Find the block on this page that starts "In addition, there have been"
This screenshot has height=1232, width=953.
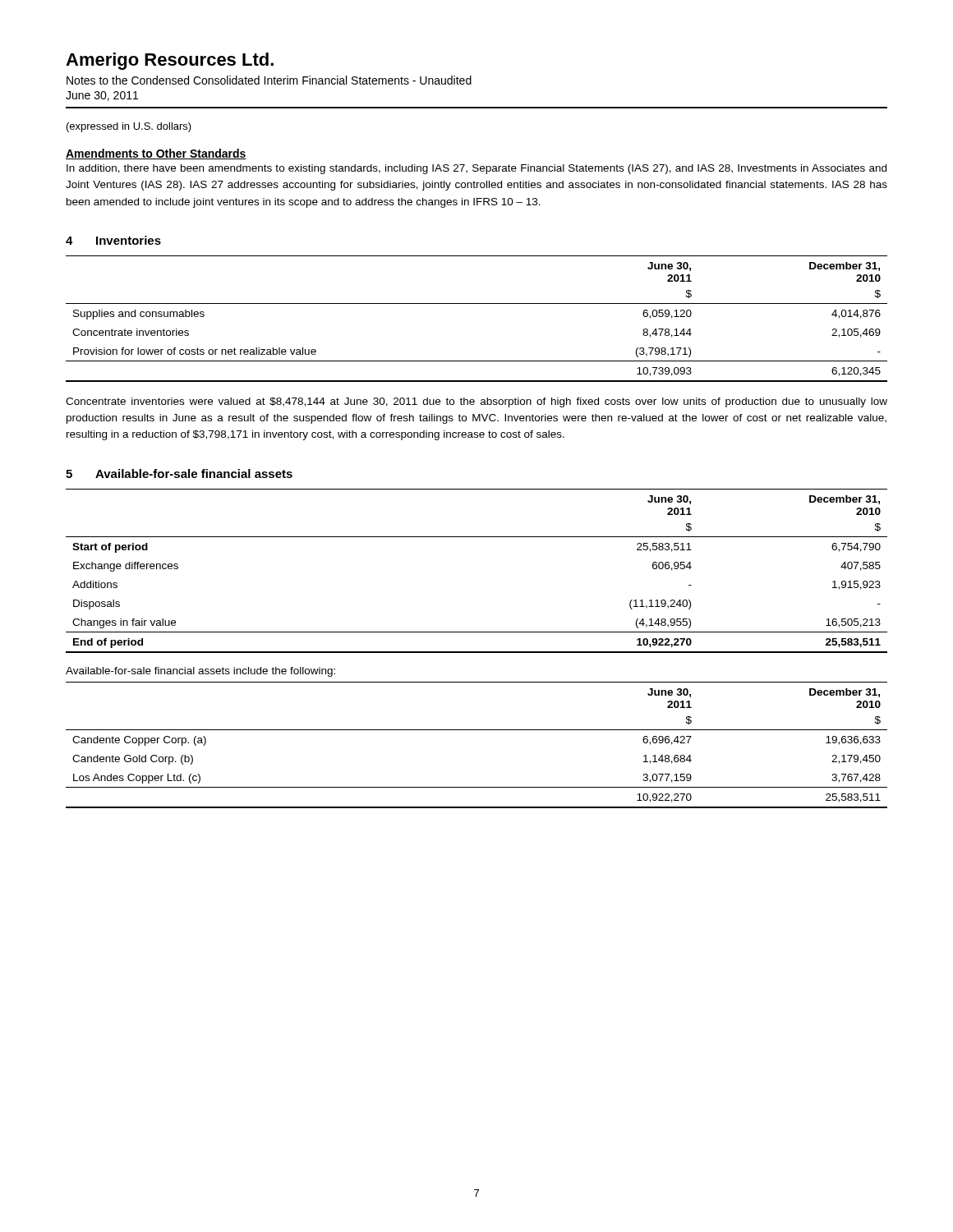(476, 185)
